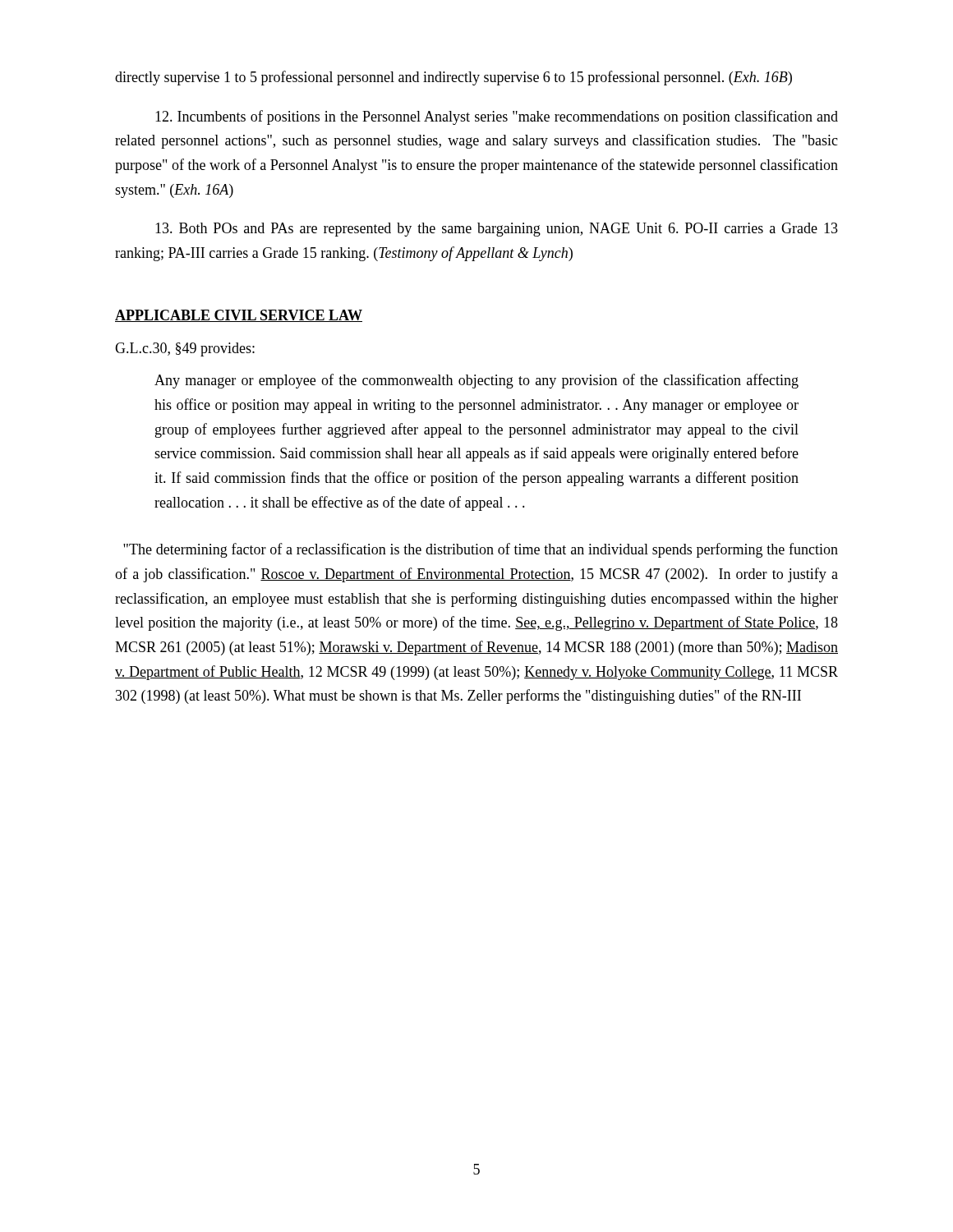Point to the block beginning "Any manager or employee"
Screen dimensions: 1232x953
[476, 441]
